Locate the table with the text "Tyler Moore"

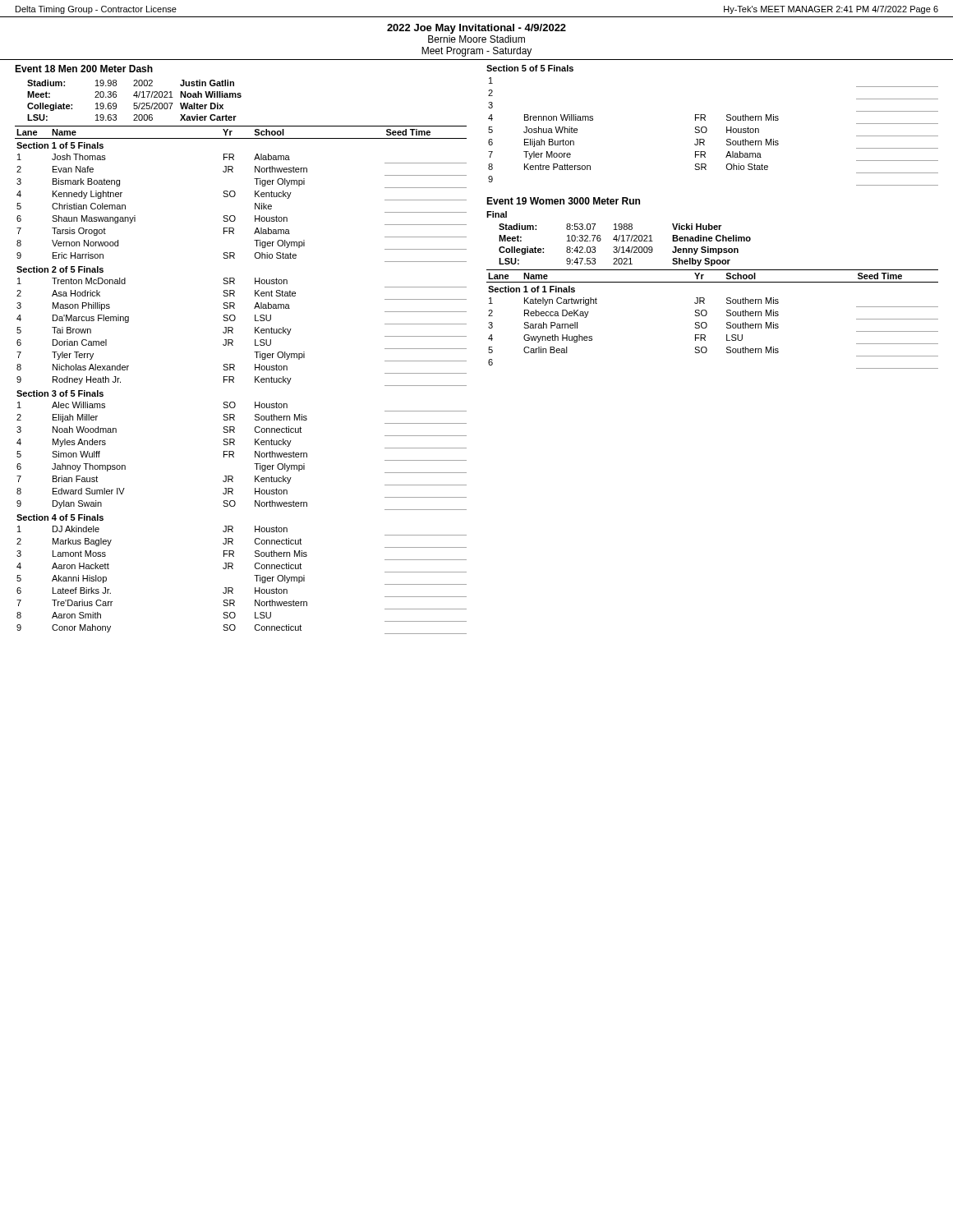pos(712,130)
